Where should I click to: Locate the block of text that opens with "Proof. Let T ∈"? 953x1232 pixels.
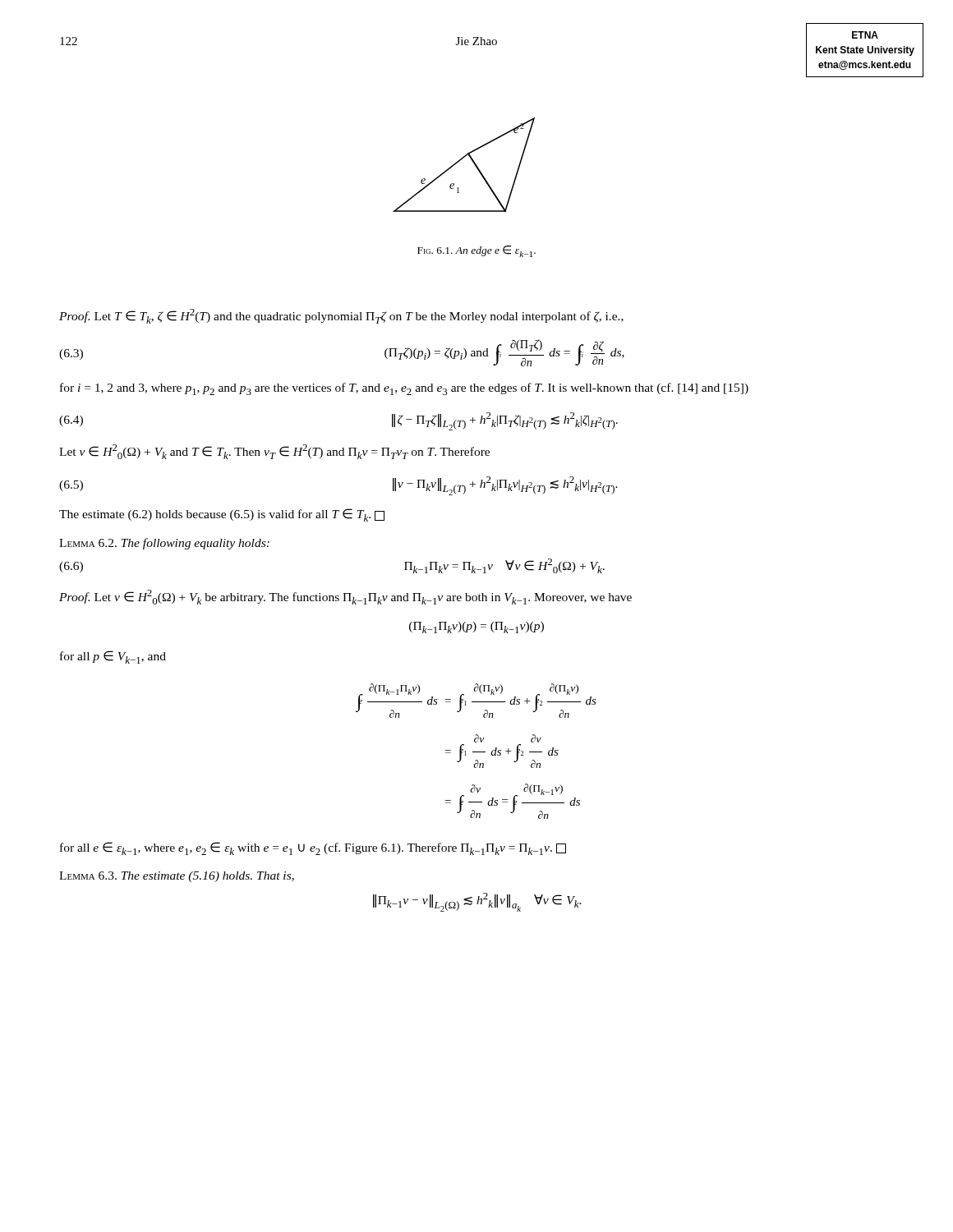click(342, 316)
